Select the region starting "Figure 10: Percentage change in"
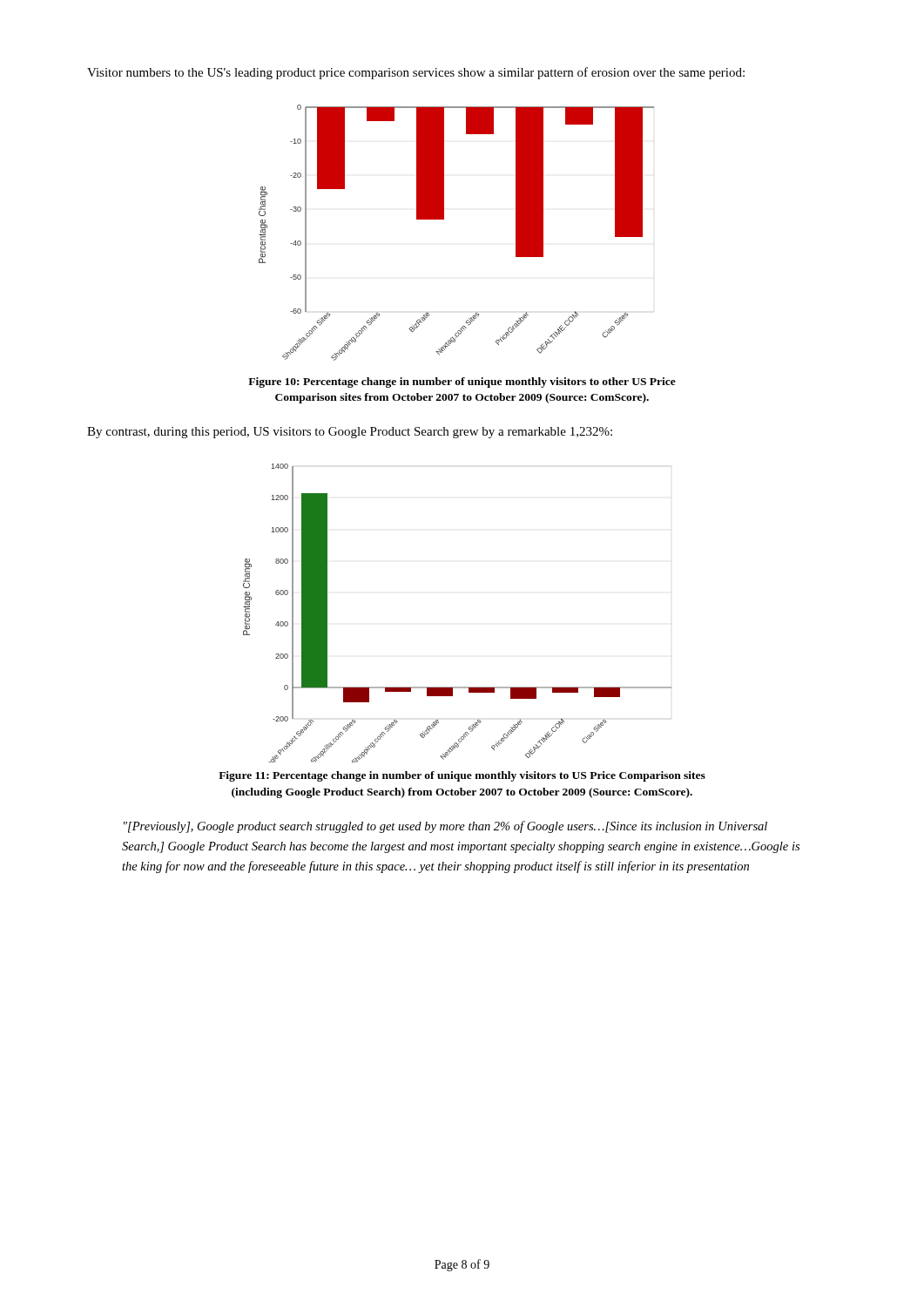 (x=462, y=389)
